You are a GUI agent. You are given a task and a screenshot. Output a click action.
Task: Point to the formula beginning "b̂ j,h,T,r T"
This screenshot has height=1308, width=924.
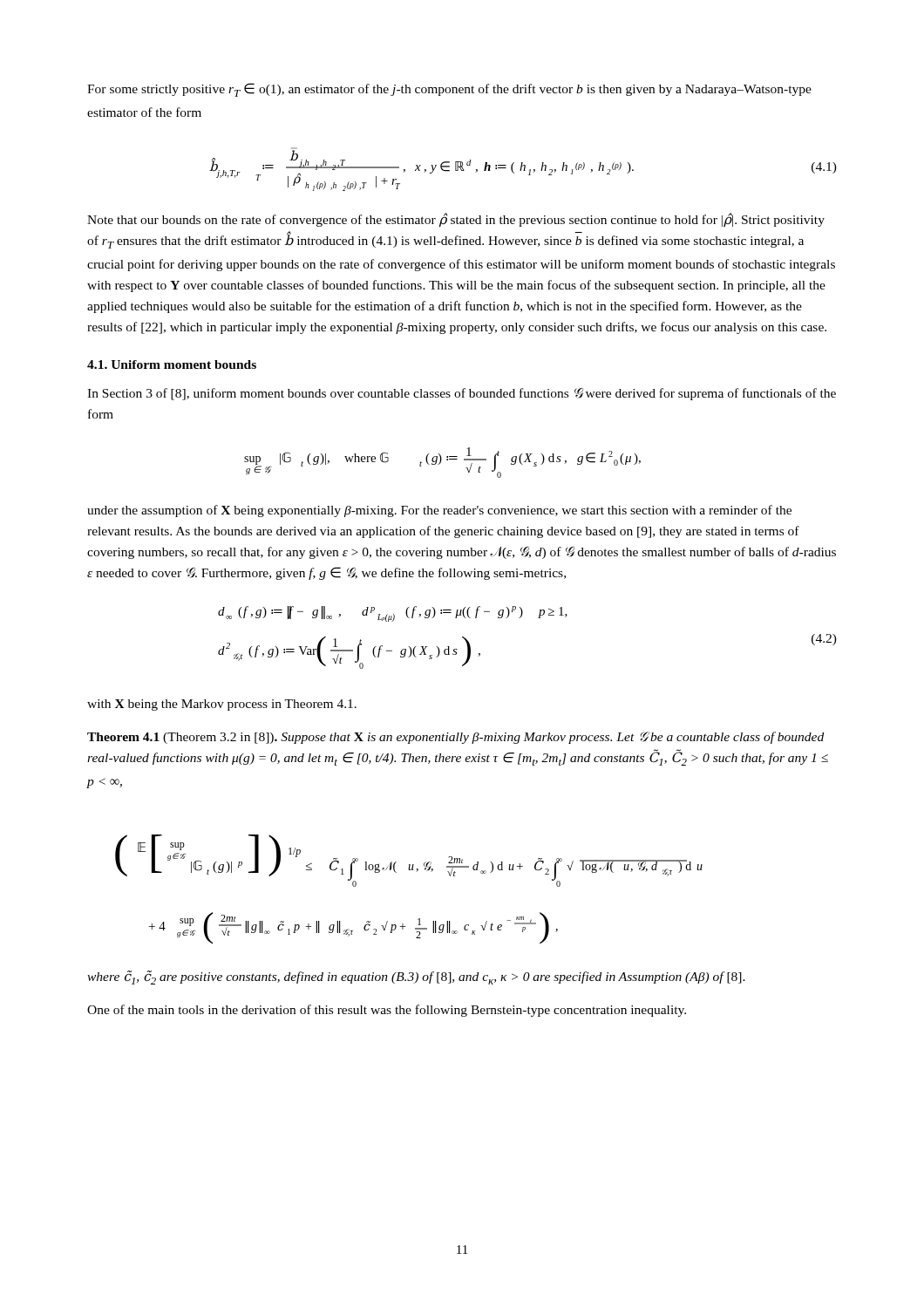tap(523, 166)
